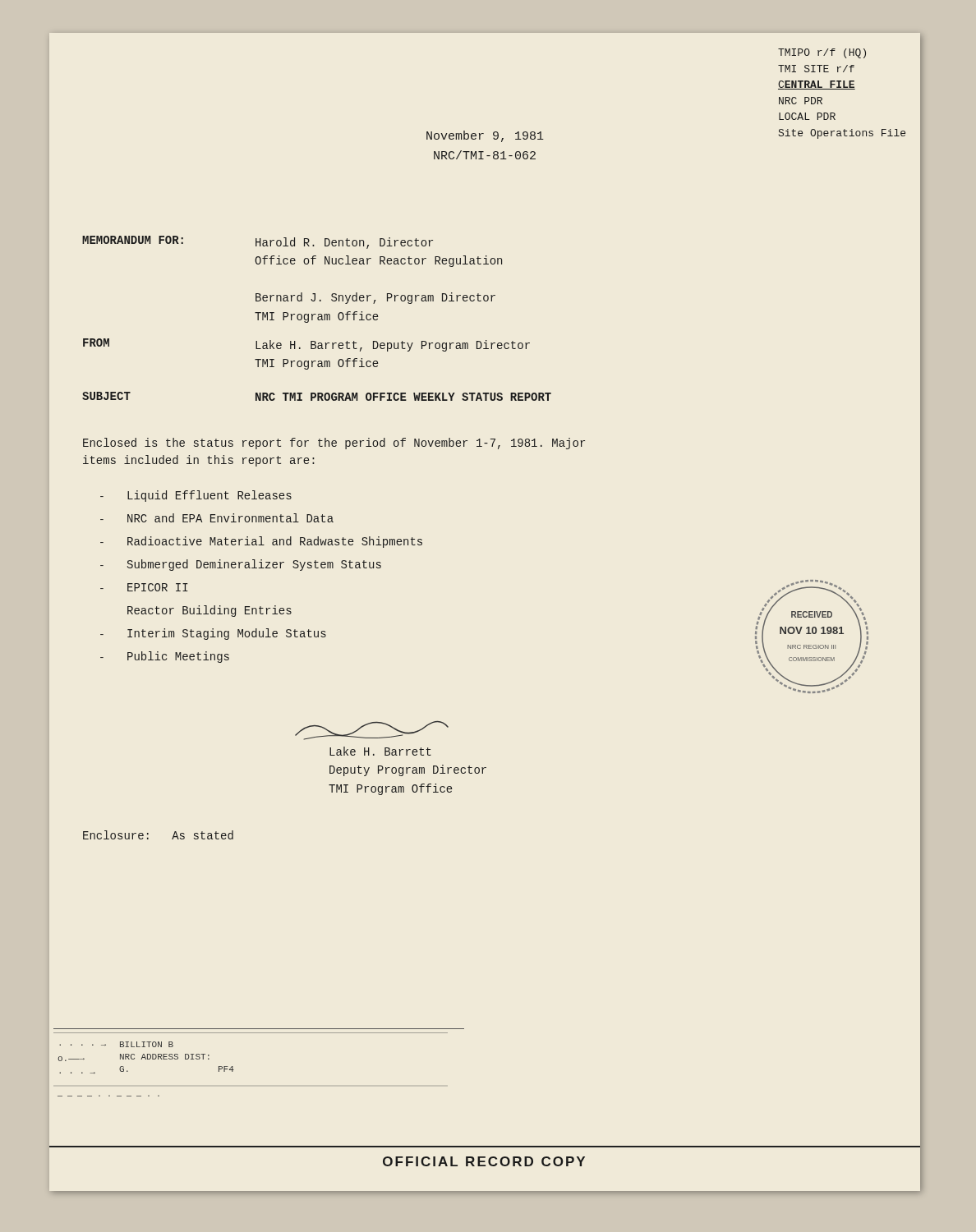The image size is (976, 1232).
Task: Find the text block that says "Enclosed is the status report"
Action: (x=334, y=452)
